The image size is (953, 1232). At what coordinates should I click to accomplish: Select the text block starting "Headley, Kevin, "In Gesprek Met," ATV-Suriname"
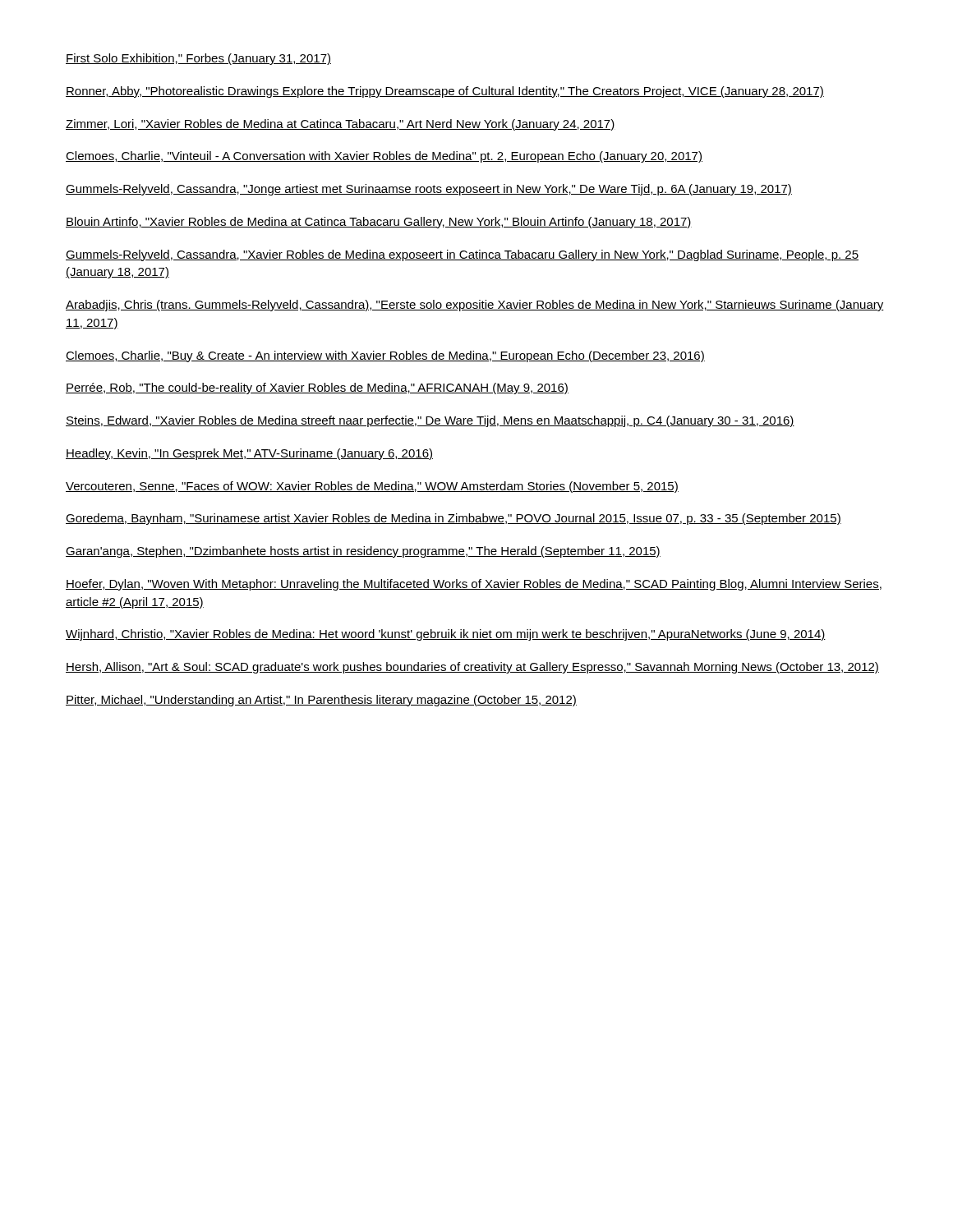tap(249, 453)
